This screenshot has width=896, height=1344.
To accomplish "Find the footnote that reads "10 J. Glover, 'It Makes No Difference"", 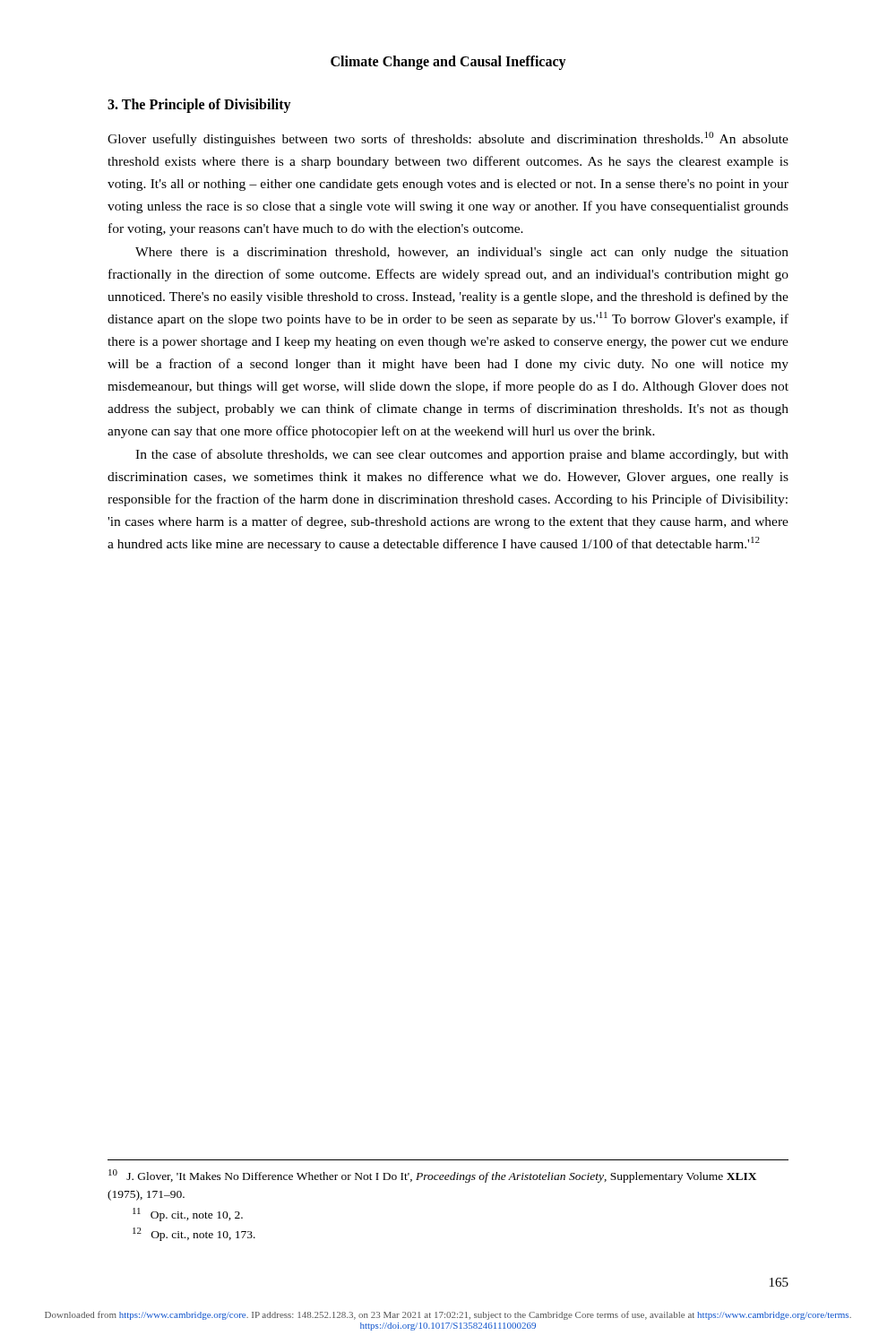I will tap(432, 1176).
